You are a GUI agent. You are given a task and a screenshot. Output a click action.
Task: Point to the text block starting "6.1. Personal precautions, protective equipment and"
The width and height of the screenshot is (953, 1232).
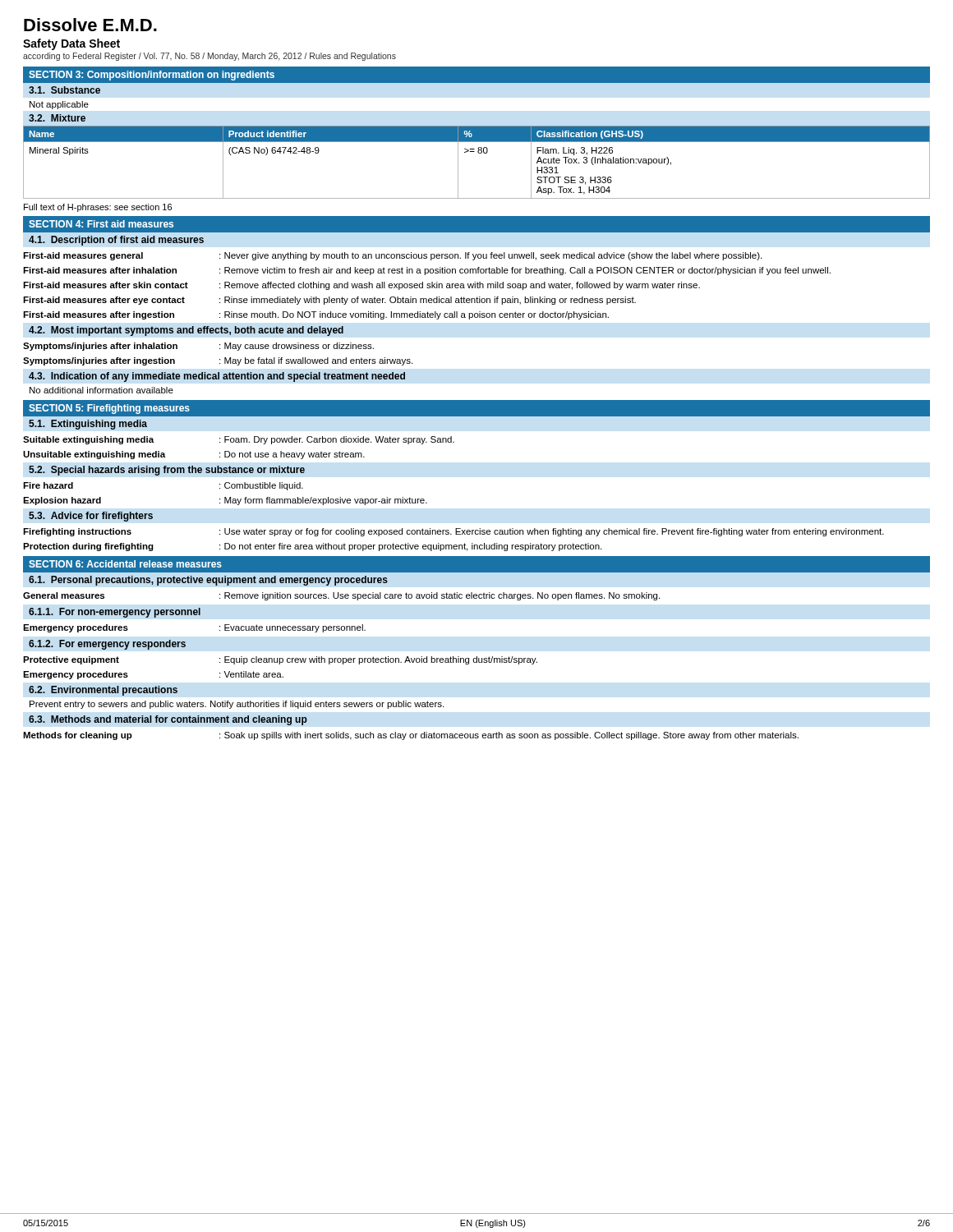[x=208, y=580]
